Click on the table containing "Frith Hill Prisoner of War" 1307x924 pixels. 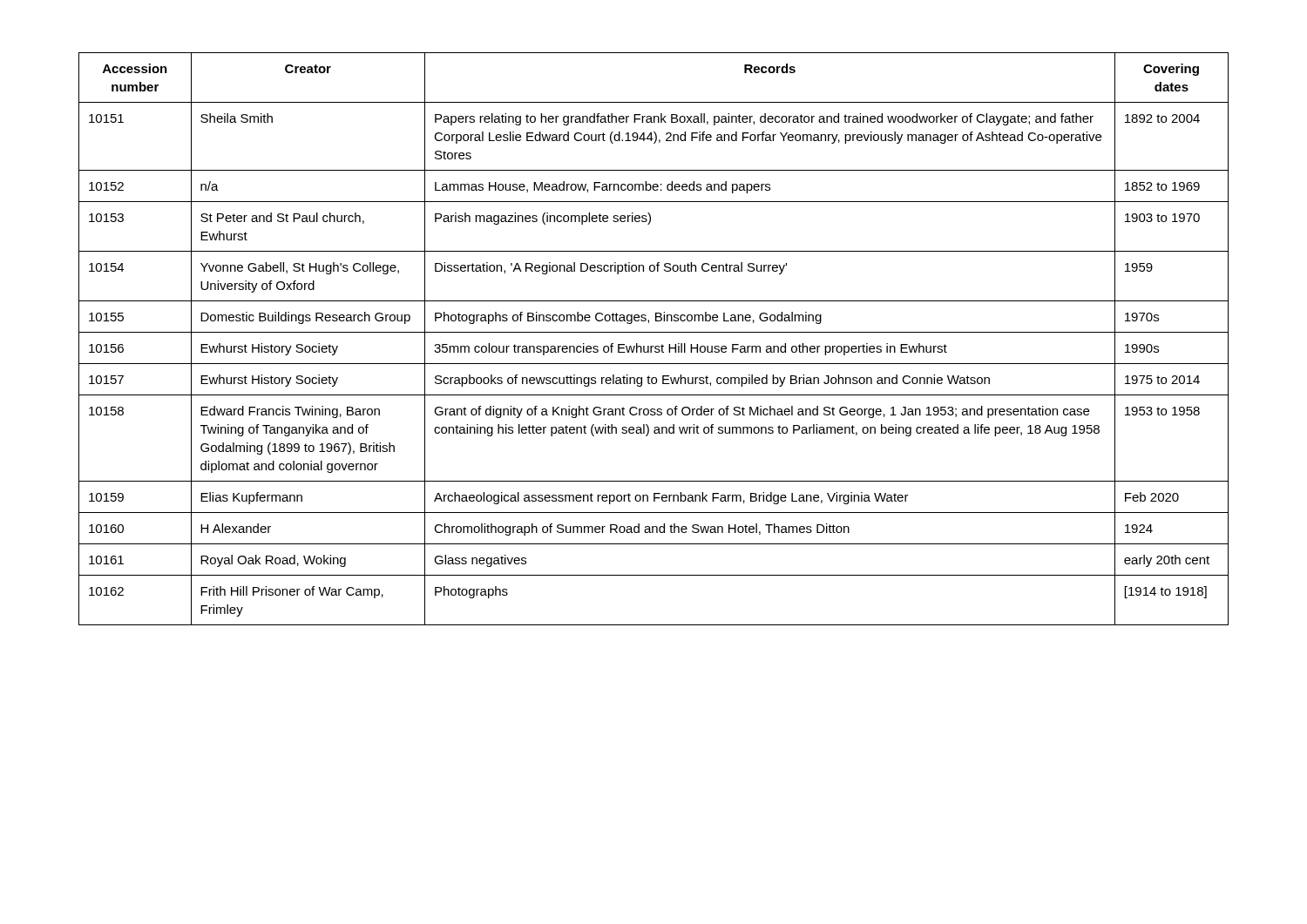coord(654,339)
